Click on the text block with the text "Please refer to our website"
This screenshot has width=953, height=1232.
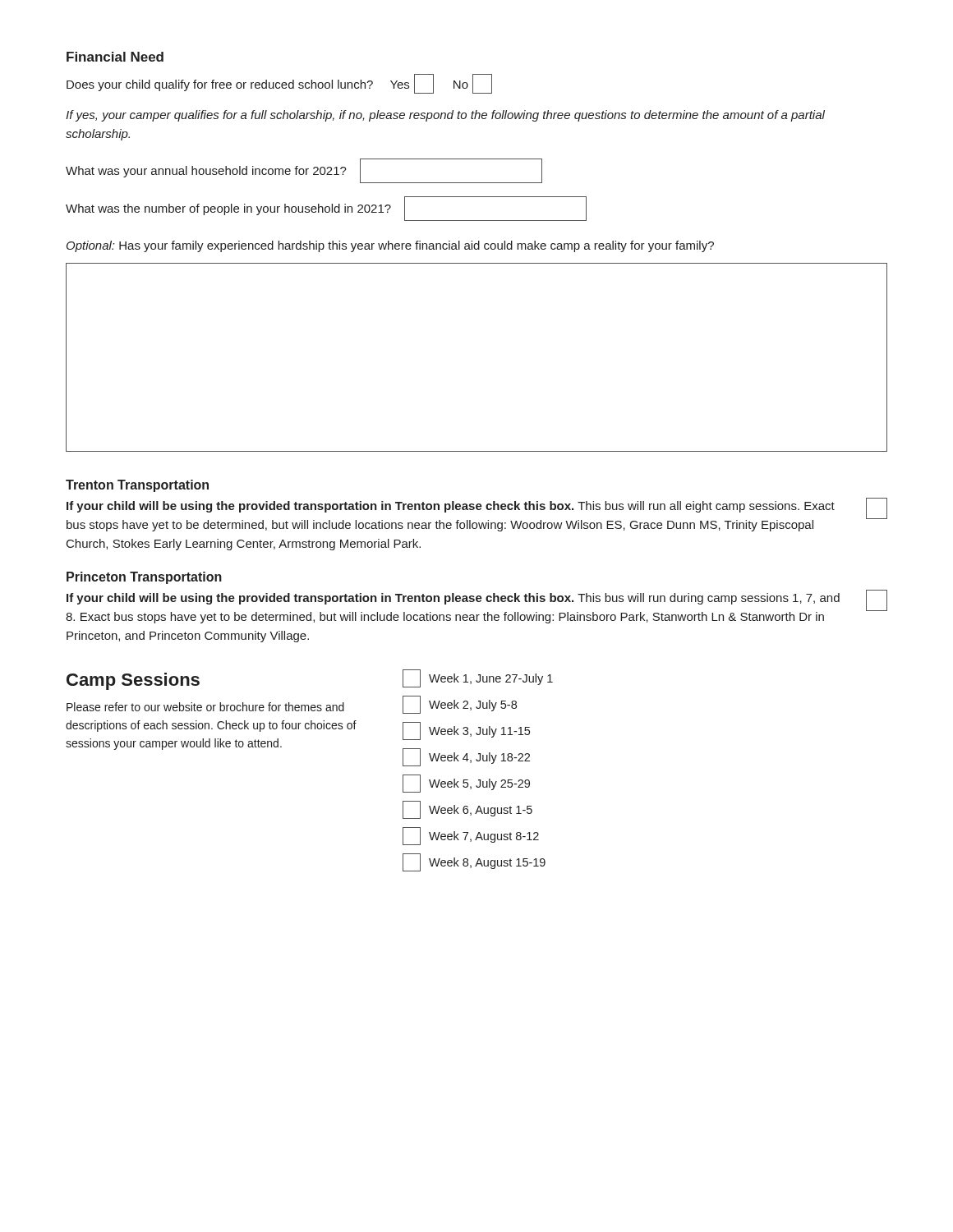tap(211, 725)
